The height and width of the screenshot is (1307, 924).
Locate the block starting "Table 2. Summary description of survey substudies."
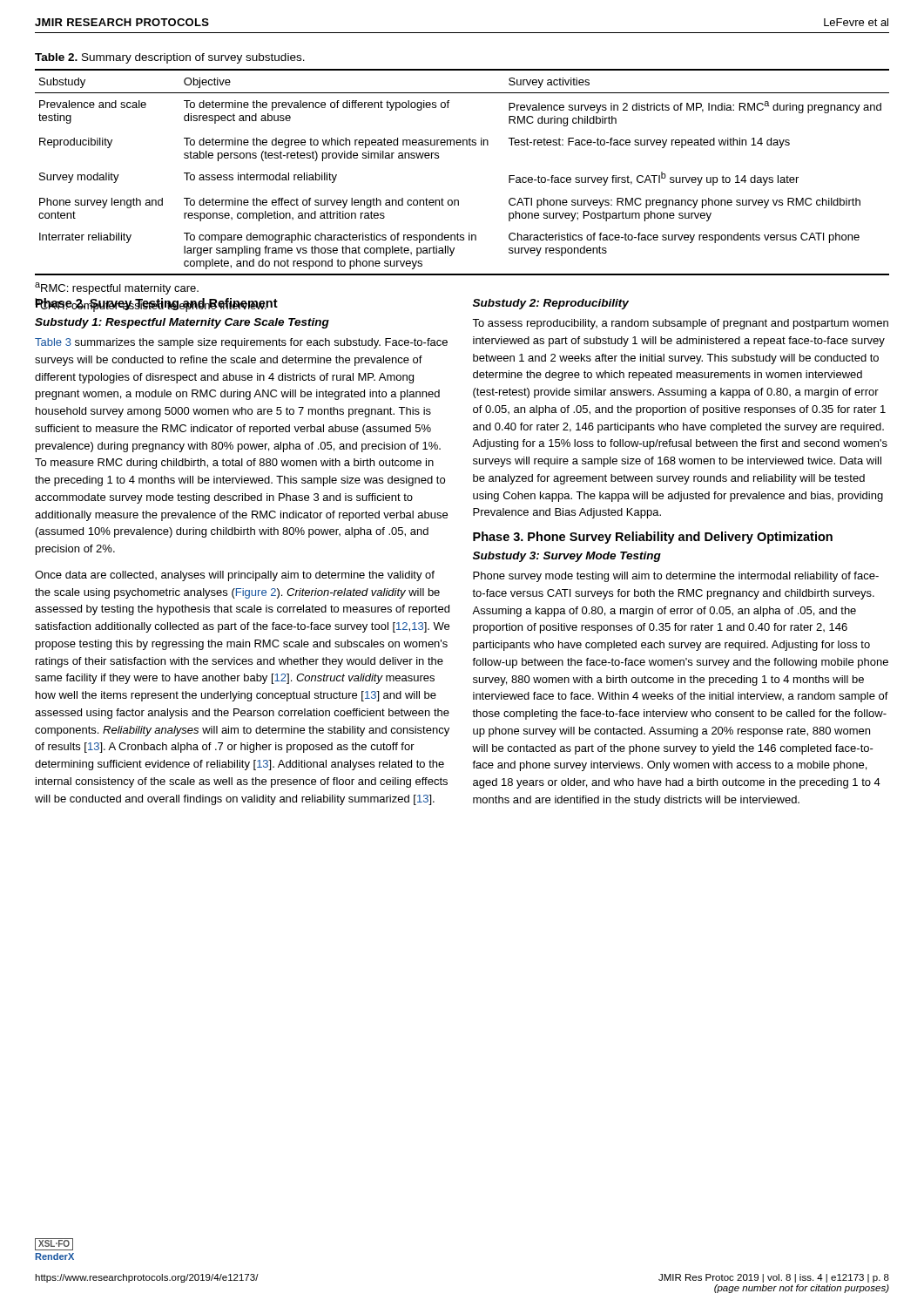click(x=170, y=57)
